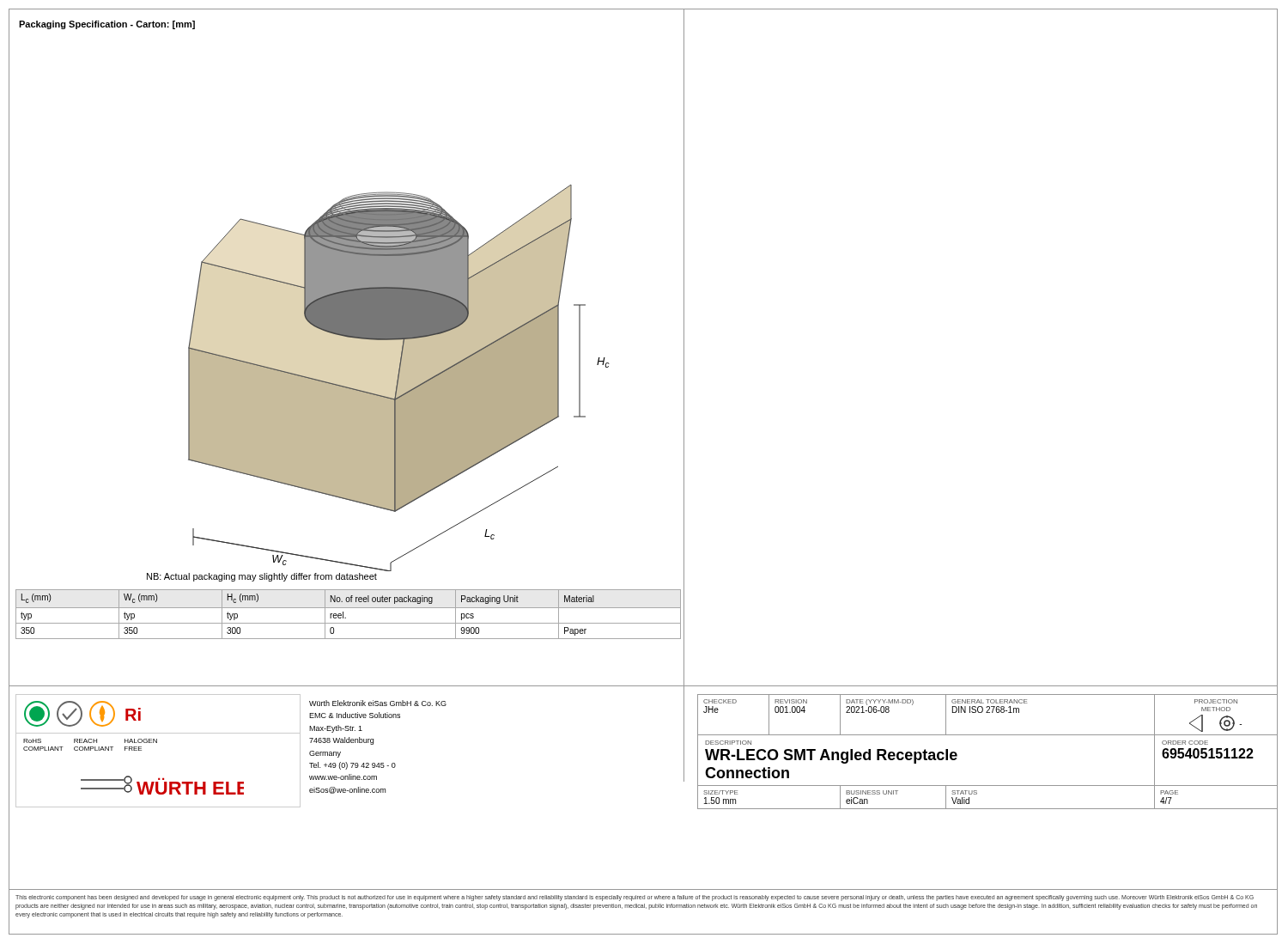This screenshot has height=944, width=1288.
Task: Select the logo
Action: (x=158, y=751)
